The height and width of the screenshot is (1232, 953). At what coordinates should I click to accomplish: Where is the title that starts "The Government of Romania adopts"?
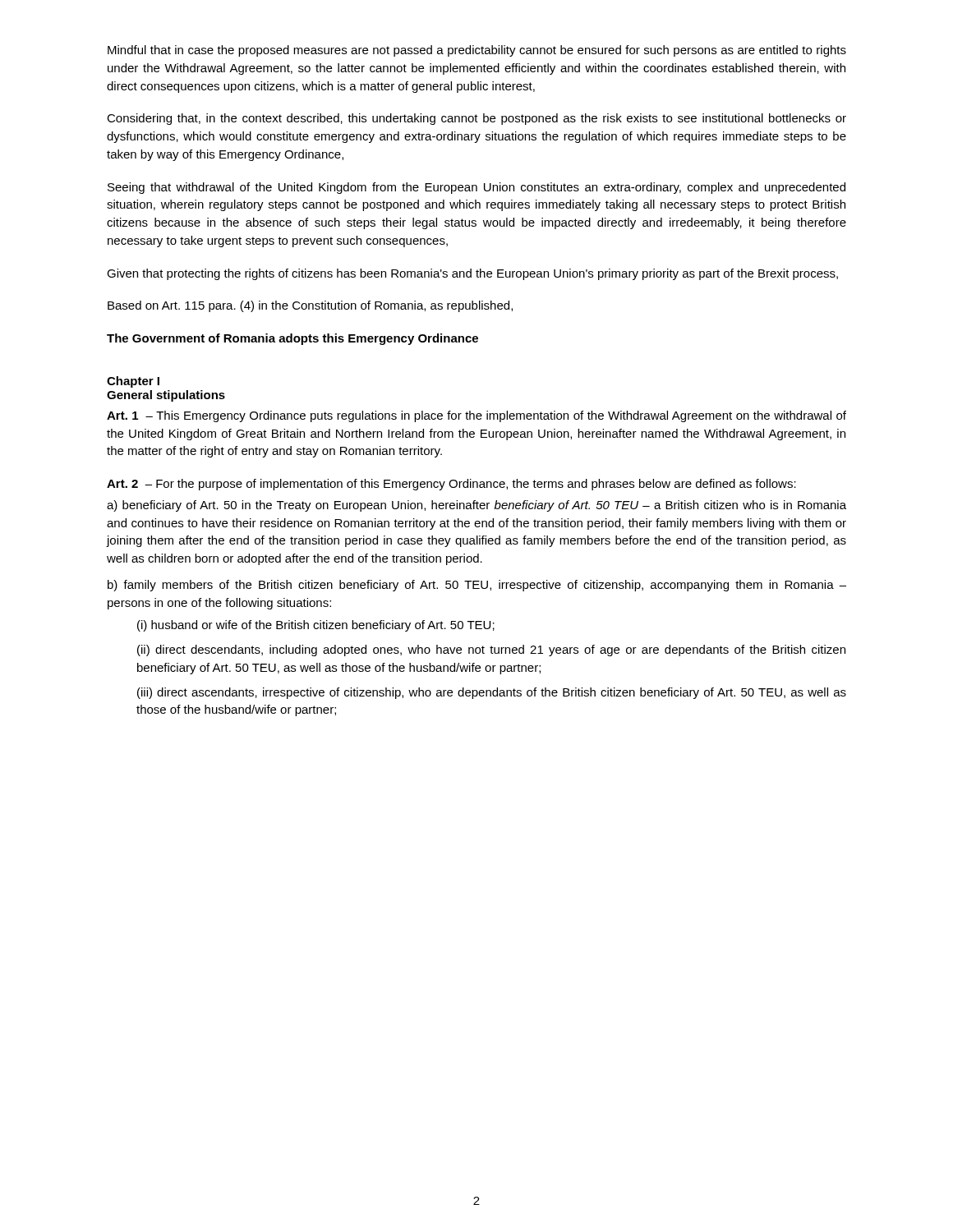coord(293,338)
